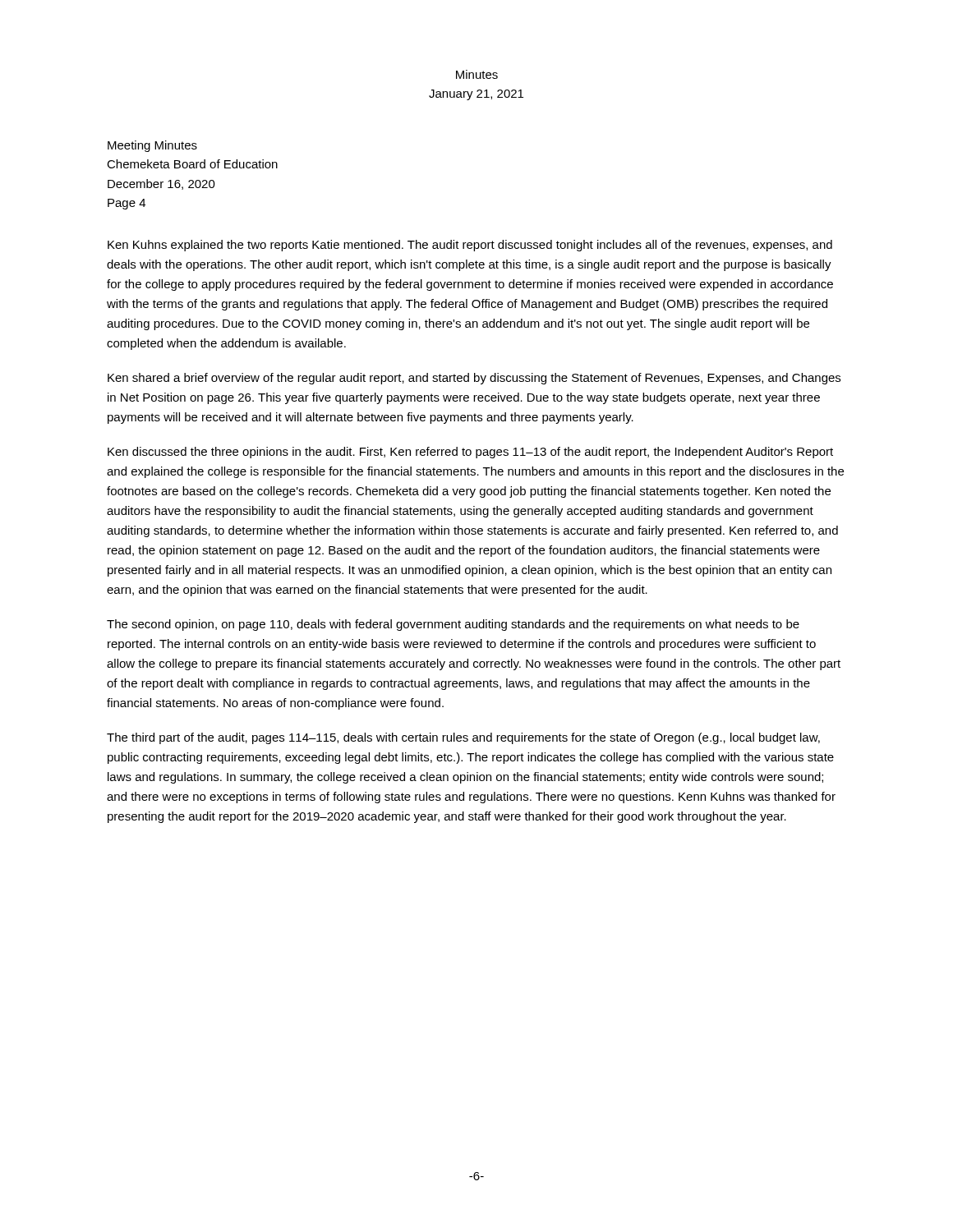Image resolution: width=953 pixels, height=1232 pixels.
Task: Find the text block containing "The third part"
Action: coord(471,777)
